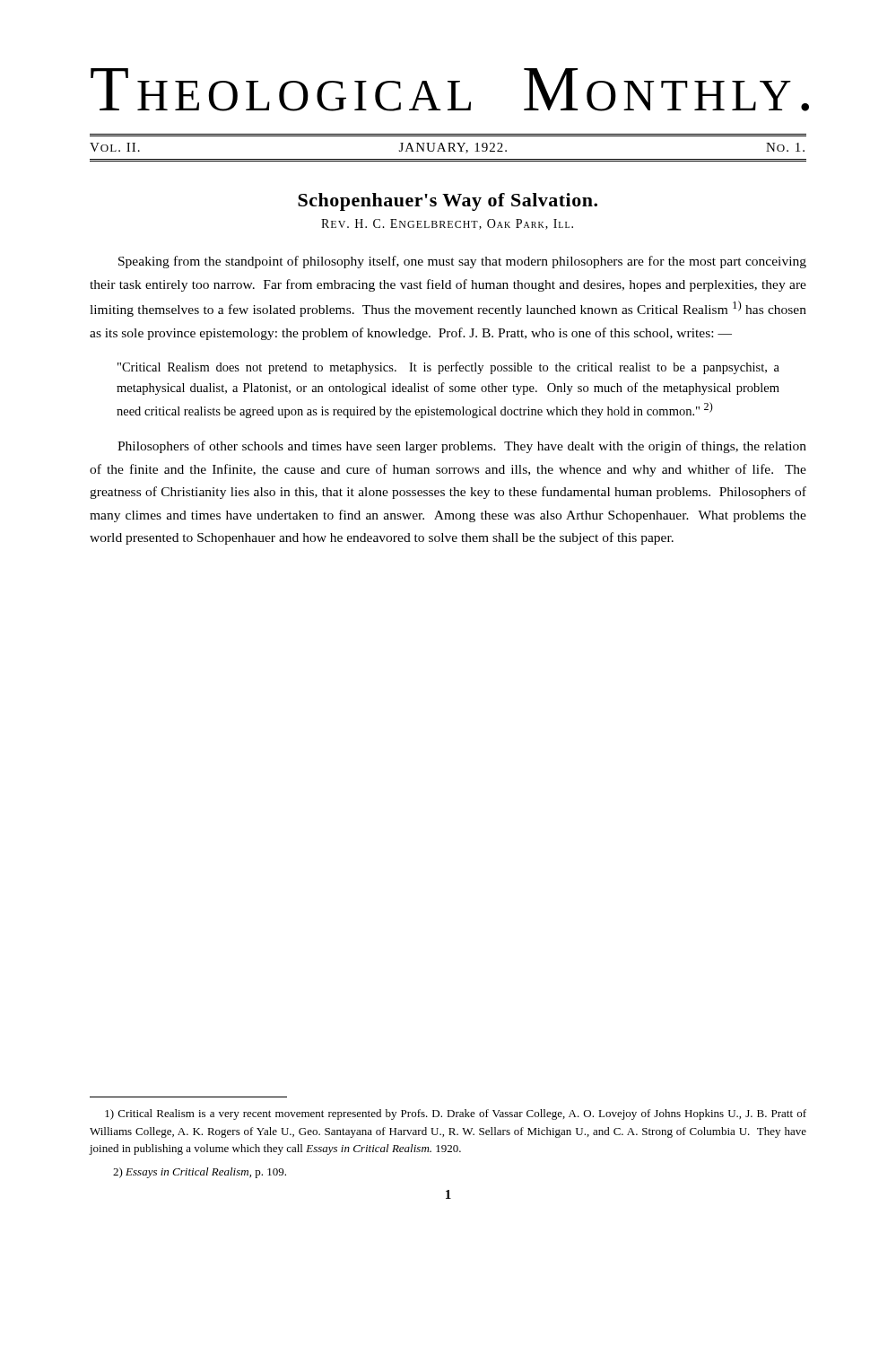Viewport: 896px width, 1346px height.
Task: Point to the text starting "Schopenhauer's Way of Salvation."
Action: tap(448, 200)
